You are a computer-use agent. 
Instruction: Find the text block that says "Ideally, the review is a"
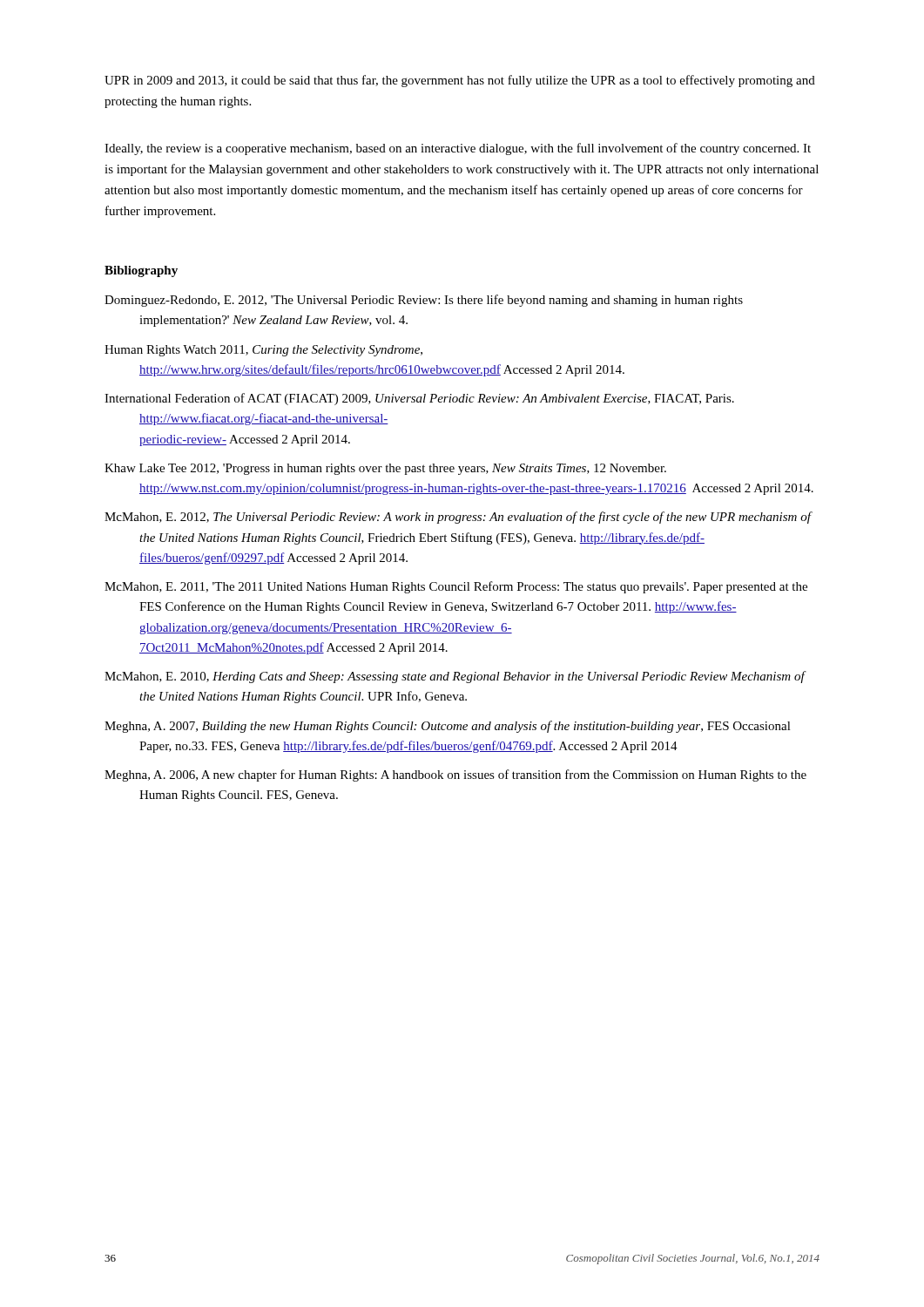coord(462,180)
